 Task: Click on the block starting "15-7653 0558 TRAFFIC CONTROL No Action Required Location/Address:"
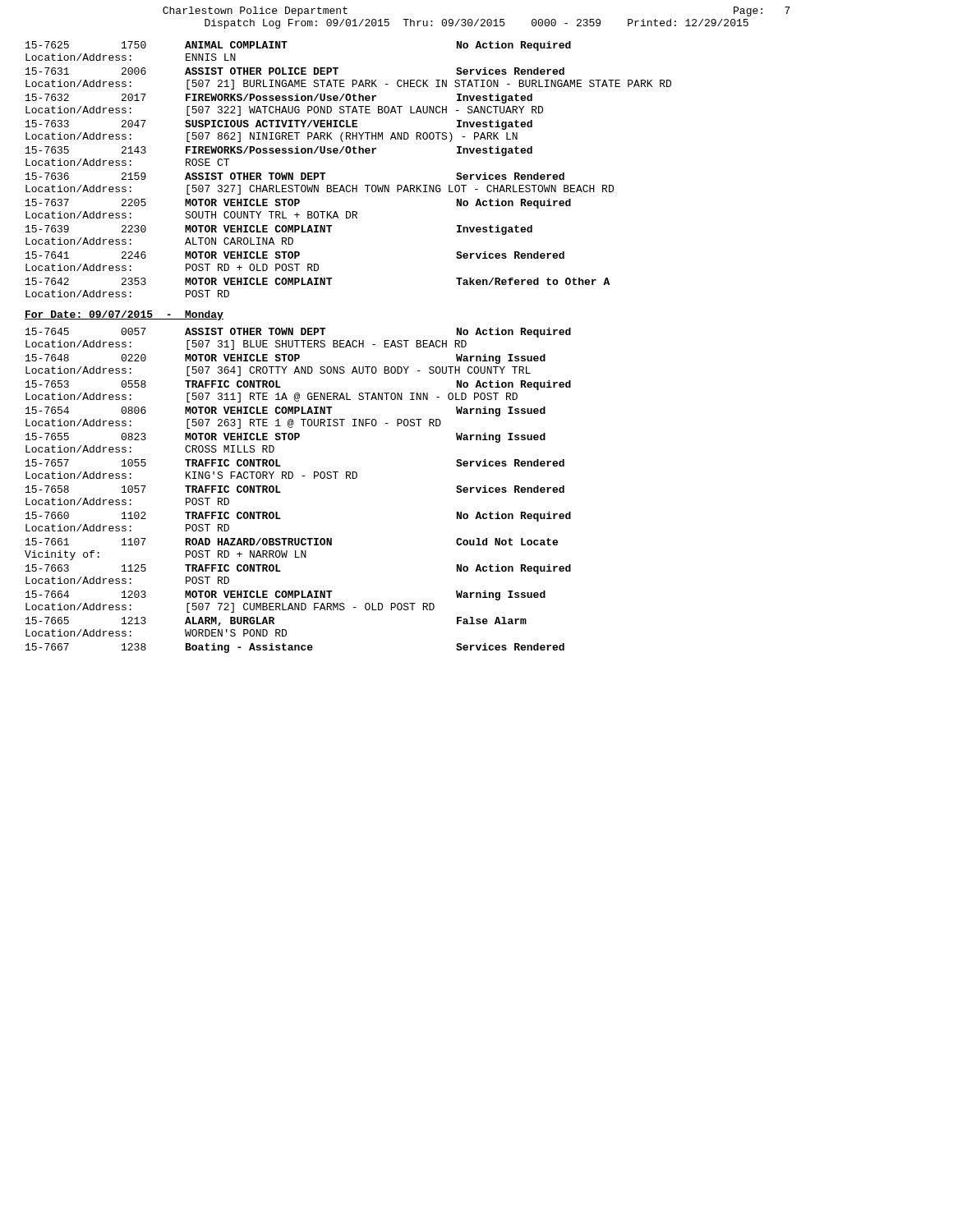tap(476, 391)
